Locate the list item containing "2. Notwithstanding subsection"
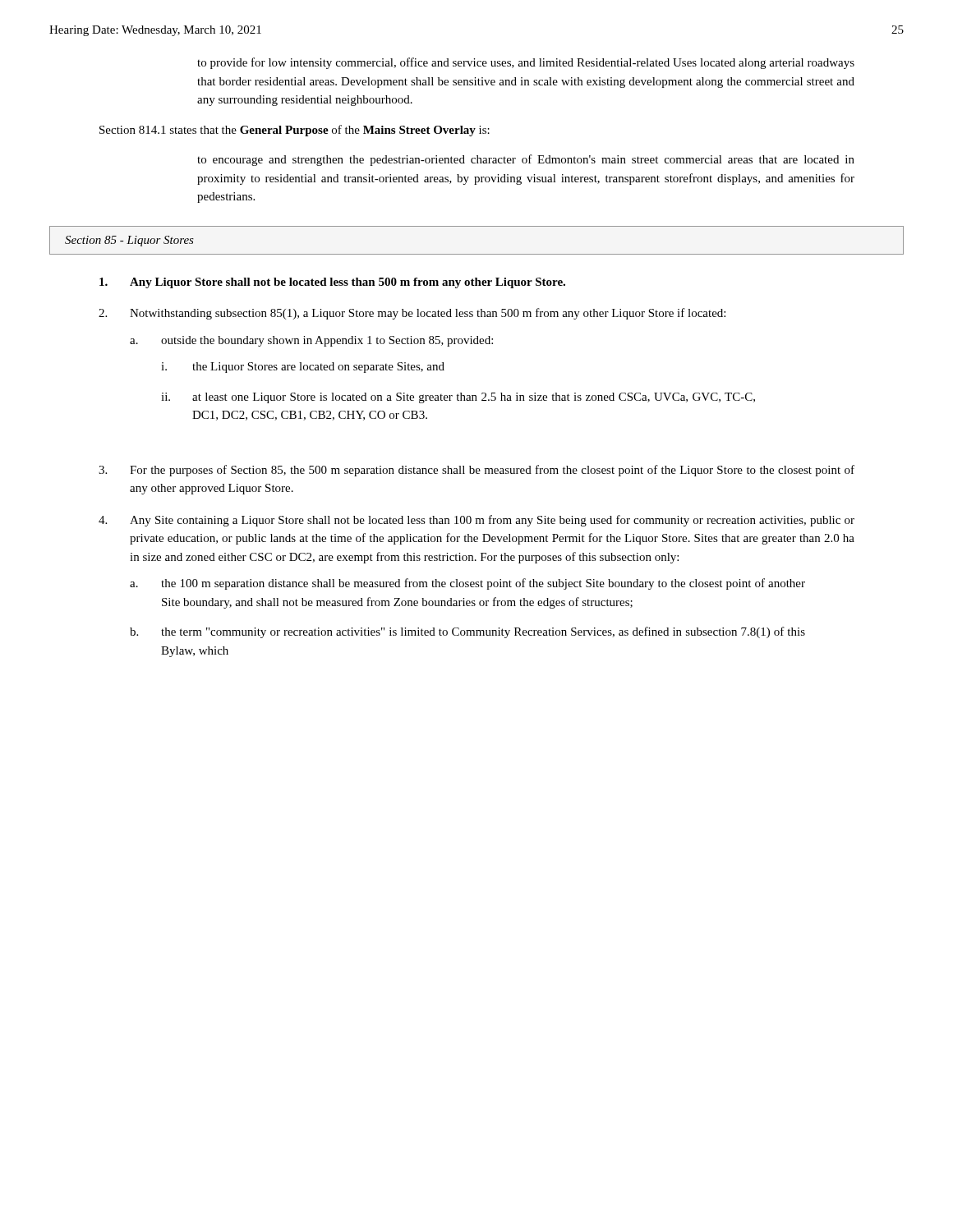Screen dimensions: 1232x953 412,314
